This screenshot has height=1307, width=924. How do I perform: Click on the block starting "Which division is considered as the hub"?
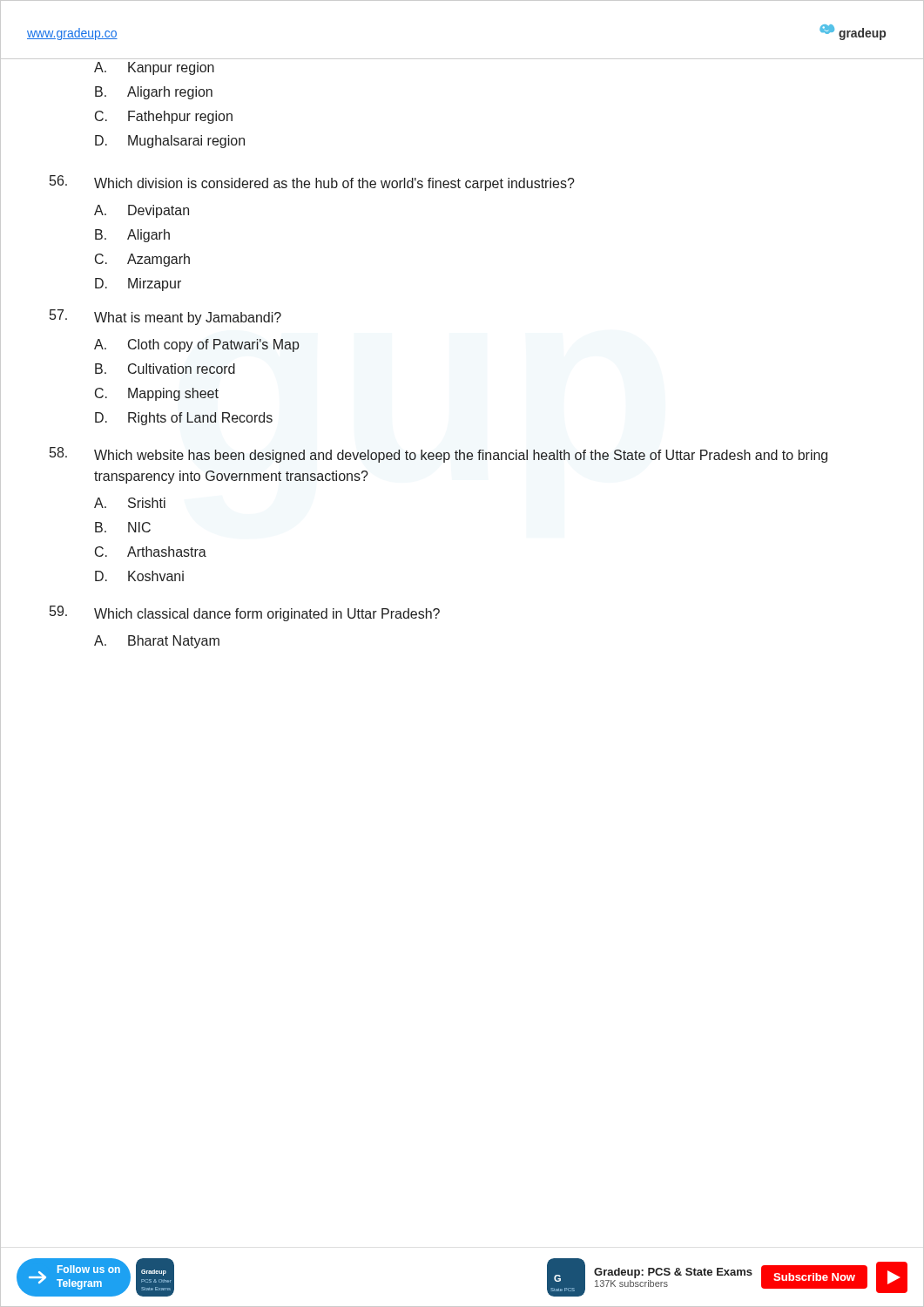pos(462,184)
